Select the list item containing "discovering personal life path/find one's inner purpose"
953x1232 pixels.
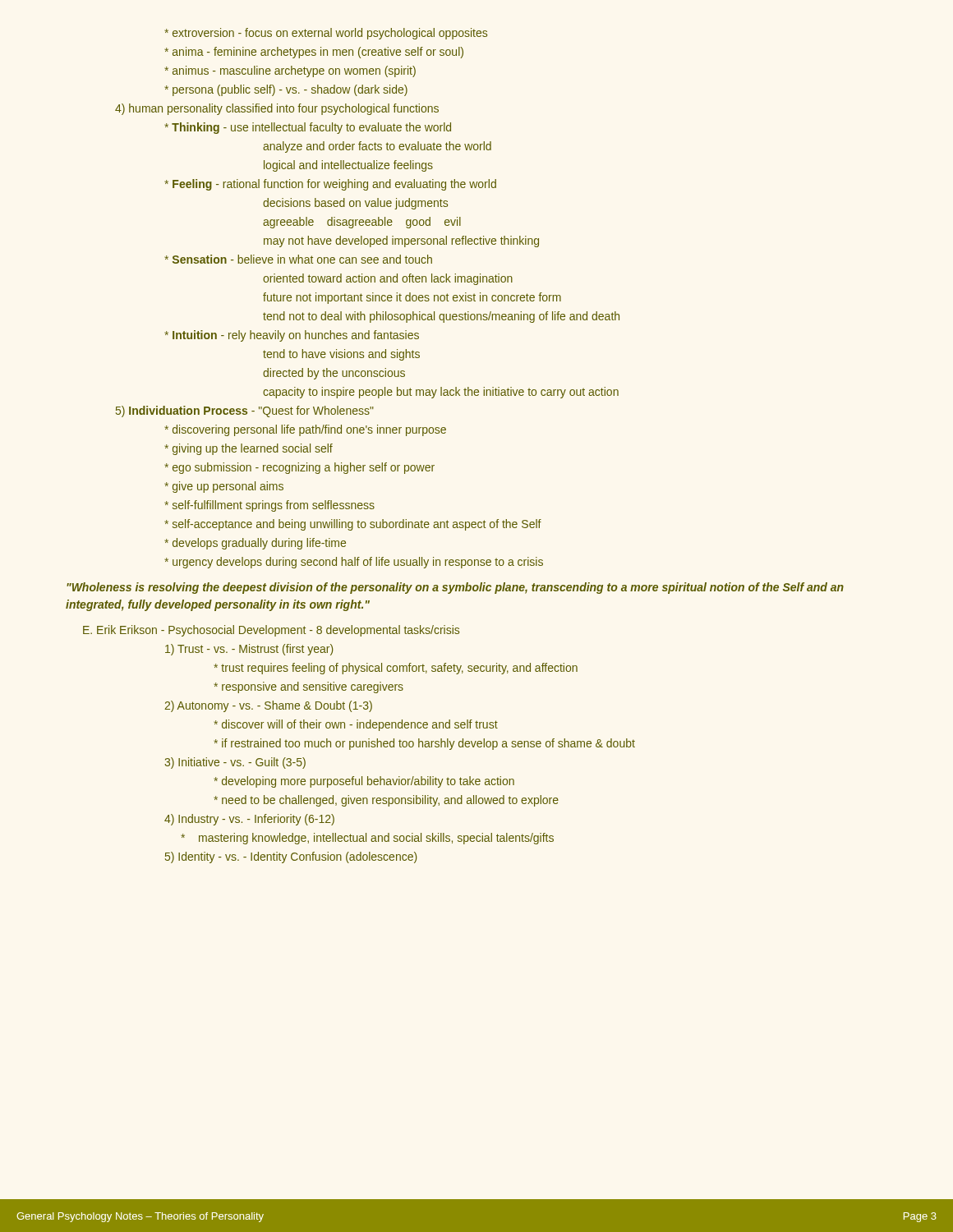pos(305,430)
